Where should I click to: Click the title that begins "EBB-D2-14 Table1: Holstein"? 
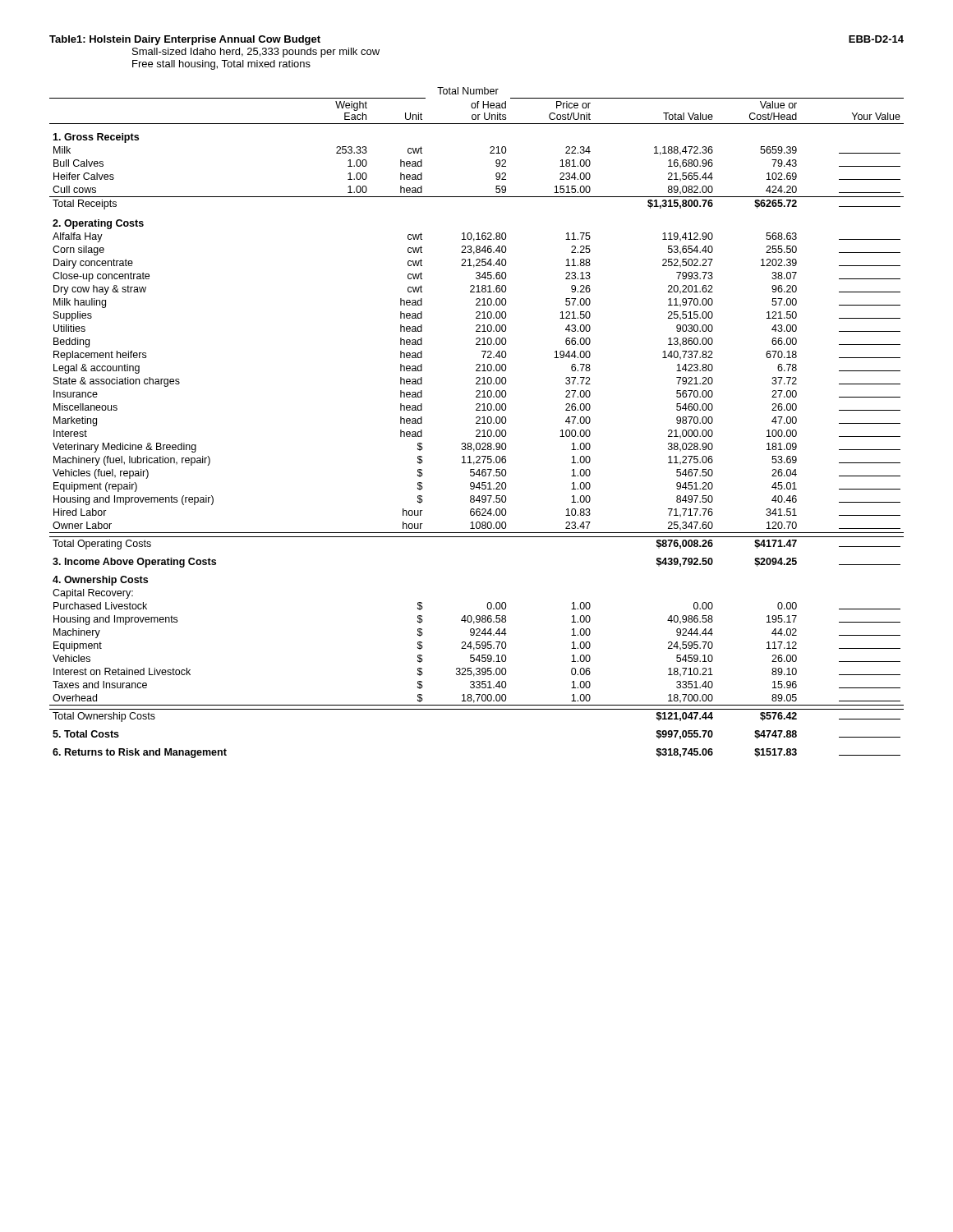tap(182, 40)
